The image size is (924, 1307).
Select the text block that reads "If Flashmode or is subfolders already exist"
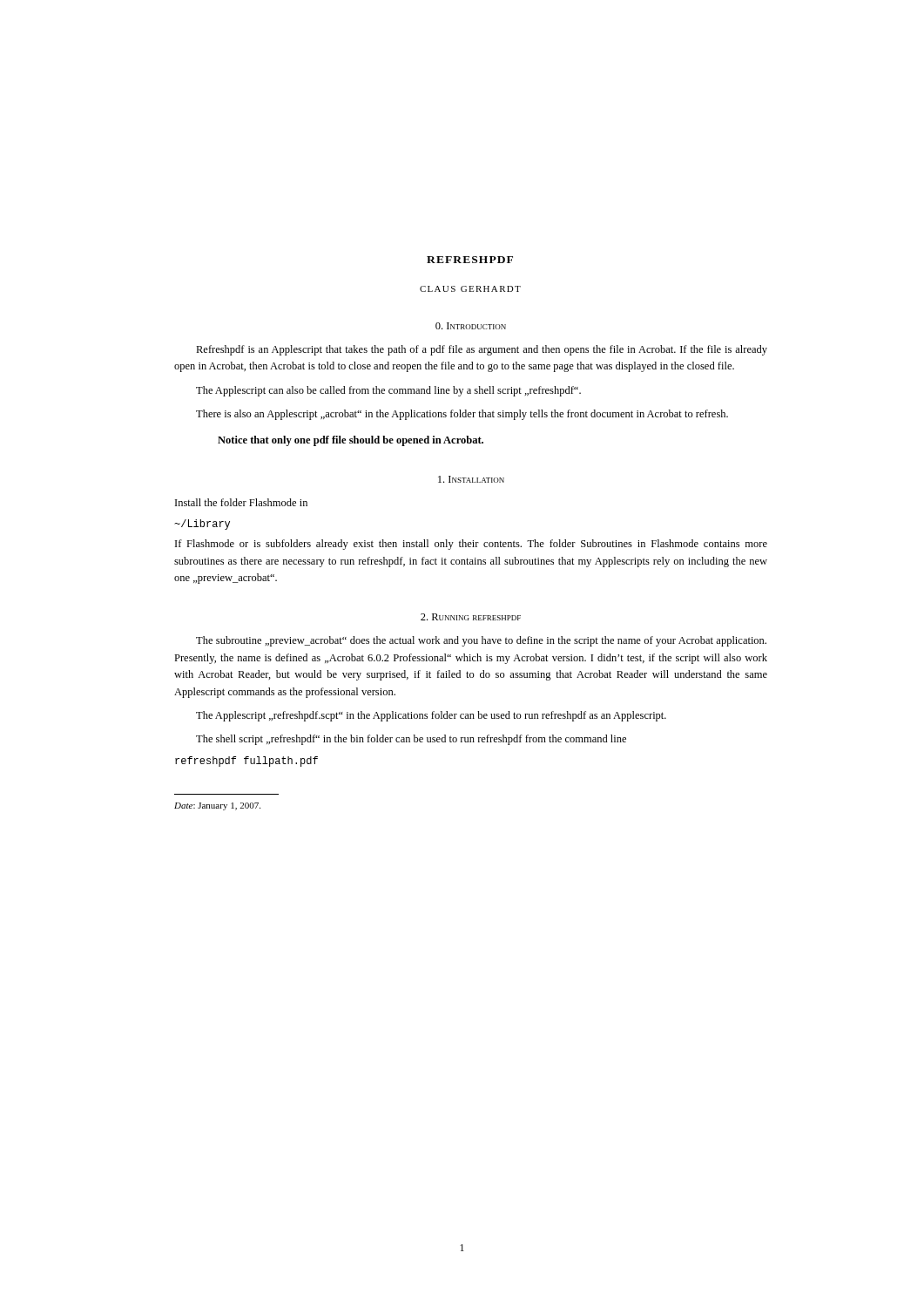(471, 561)
